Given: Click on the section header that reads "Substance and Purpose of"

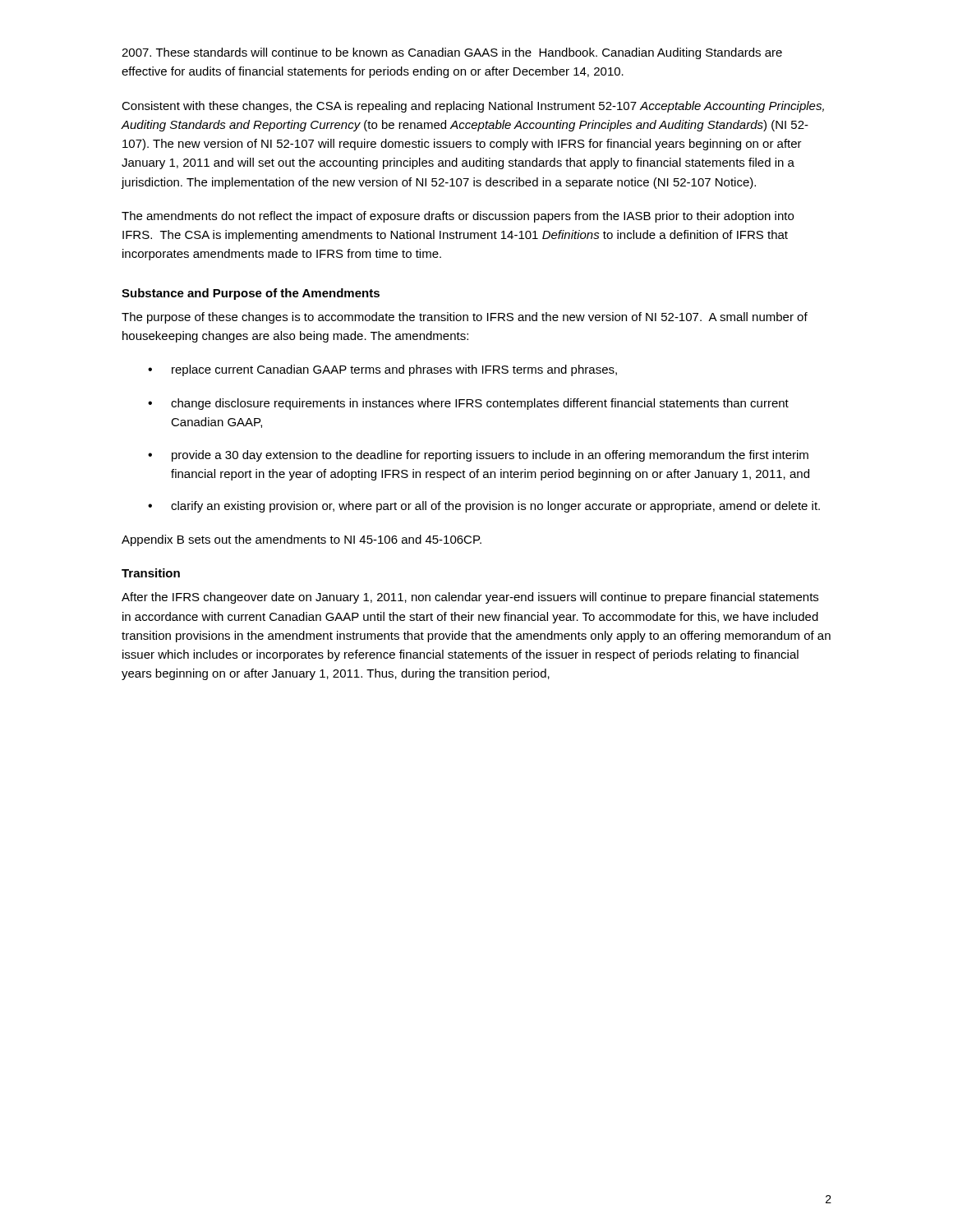Looking at the screenshot, I should tap(251, 292).
